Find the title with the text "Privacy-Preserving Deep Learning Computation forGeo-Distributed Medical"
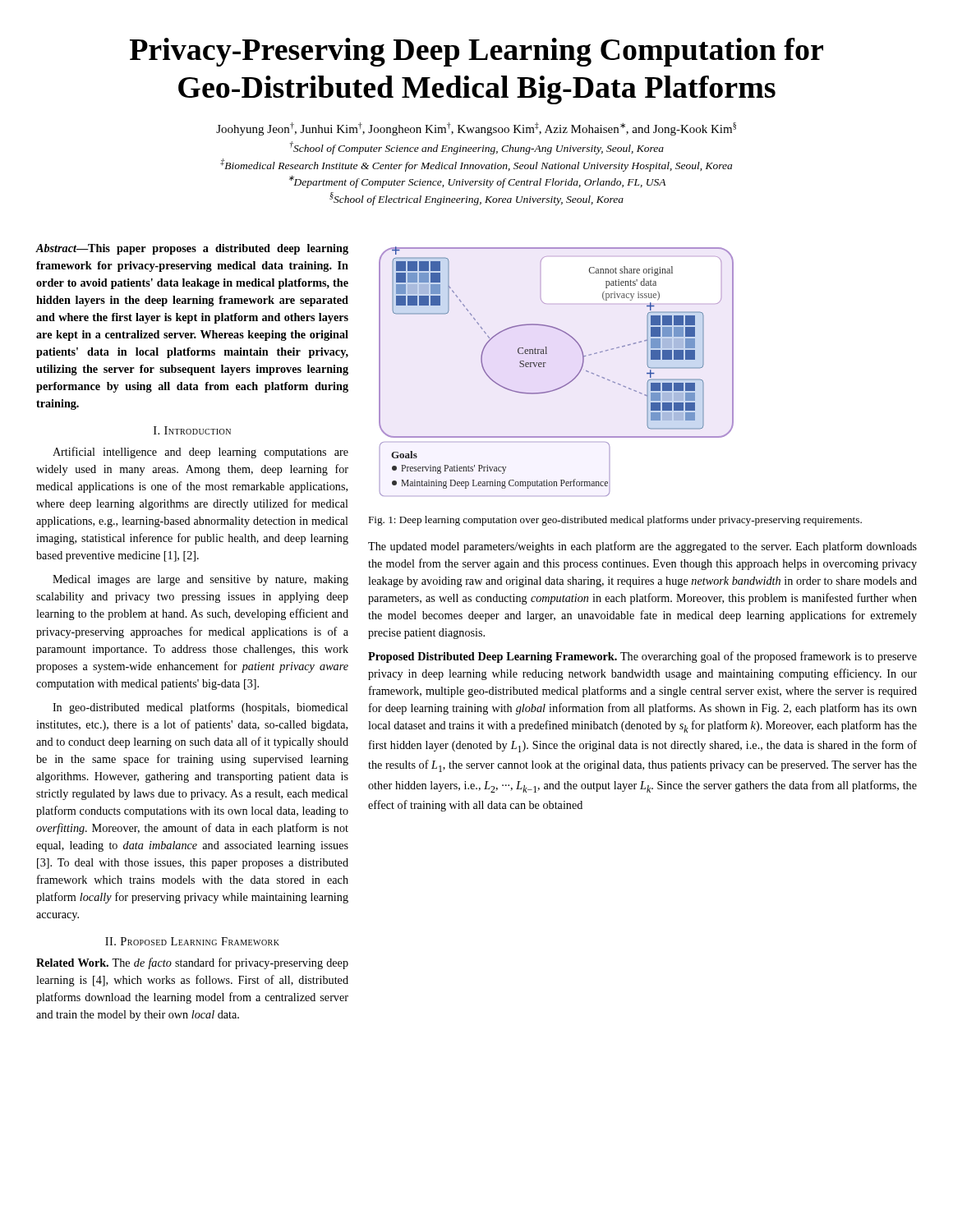Screen dimensions: 1232x953 pos(476,69)
